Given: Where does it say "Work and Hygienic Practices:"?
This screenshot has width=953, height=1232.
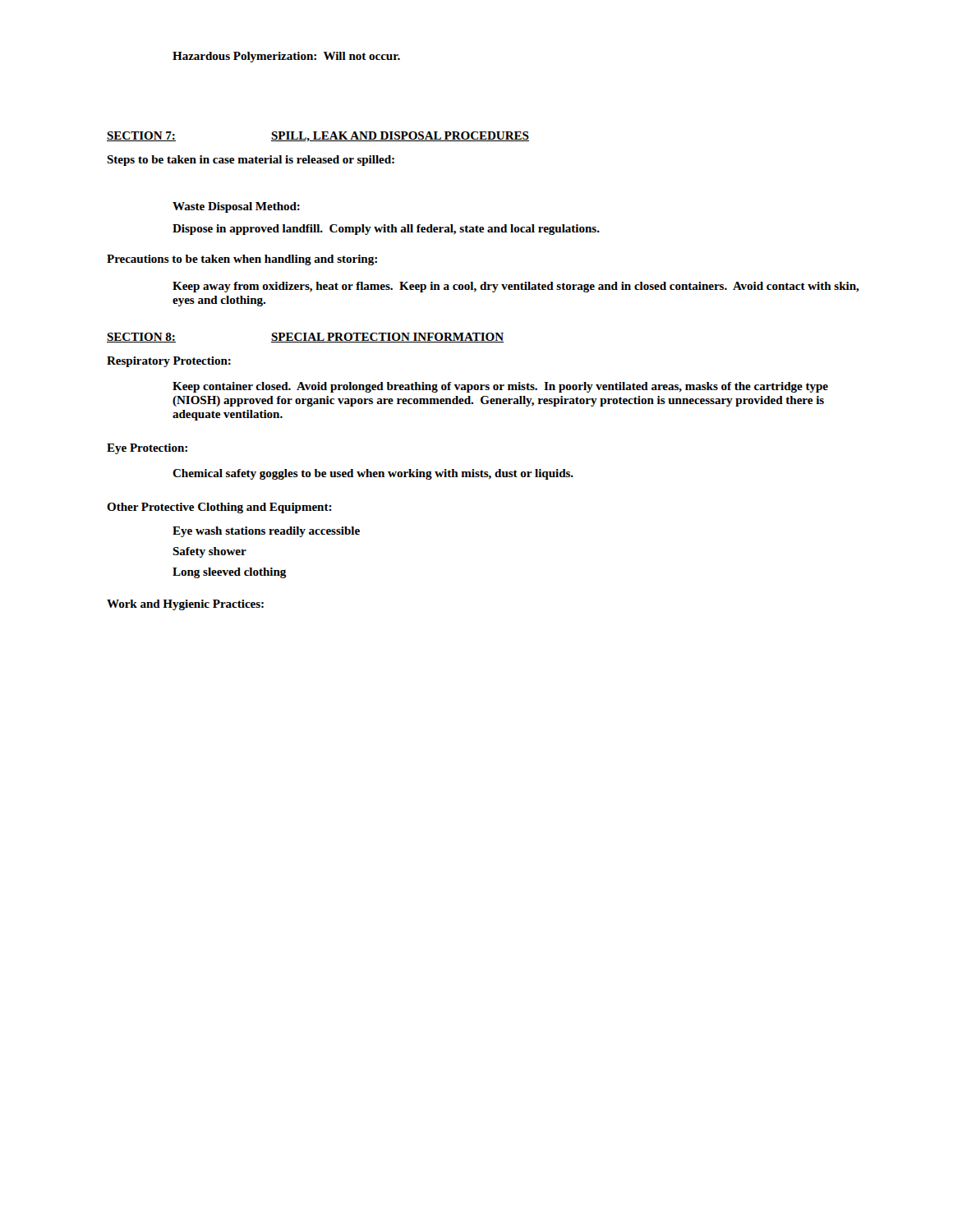Looking at the screenshot, I should 185,605.
